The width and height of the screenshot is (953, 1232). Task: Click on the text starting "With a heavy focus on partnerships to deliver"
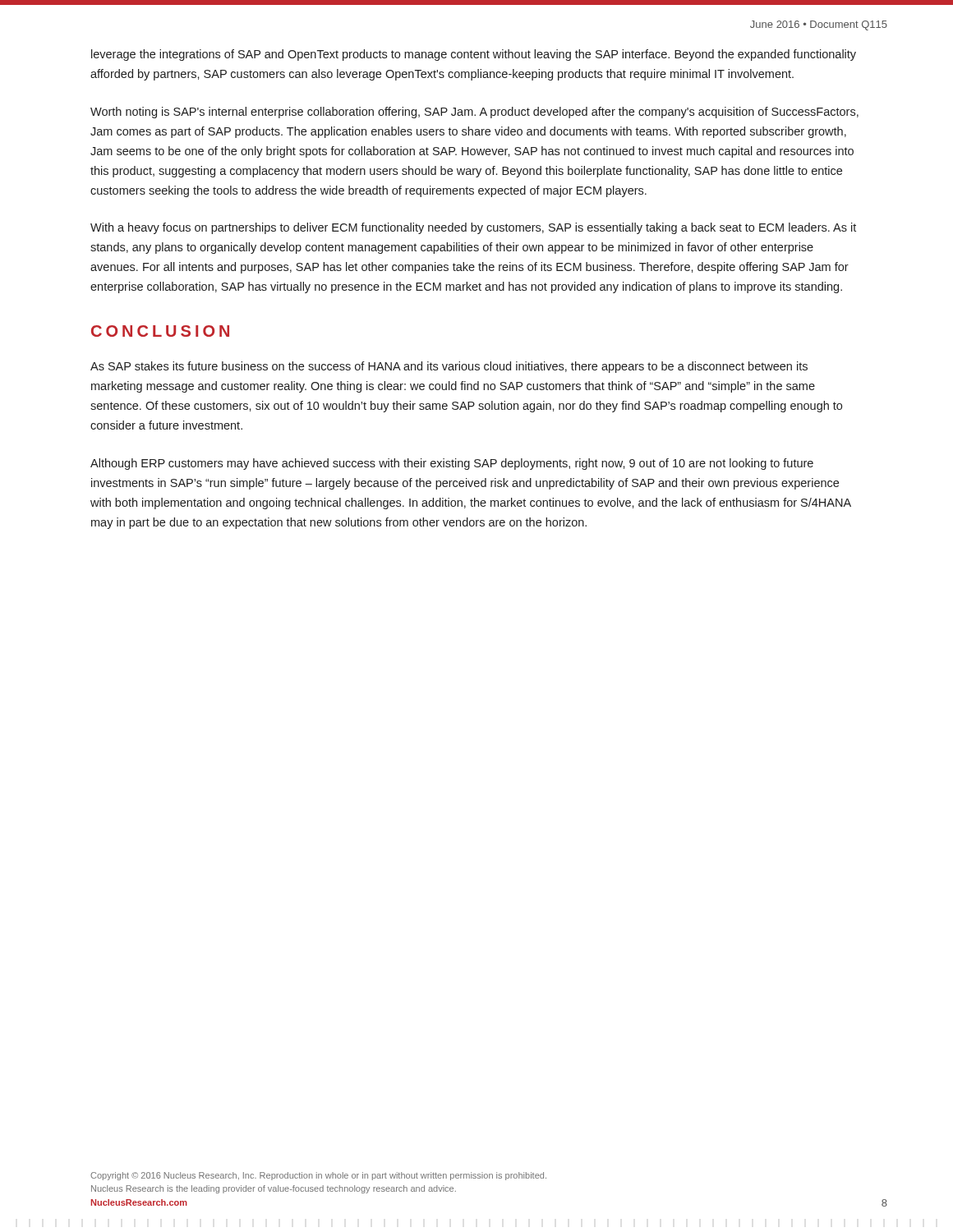[473, 257]
